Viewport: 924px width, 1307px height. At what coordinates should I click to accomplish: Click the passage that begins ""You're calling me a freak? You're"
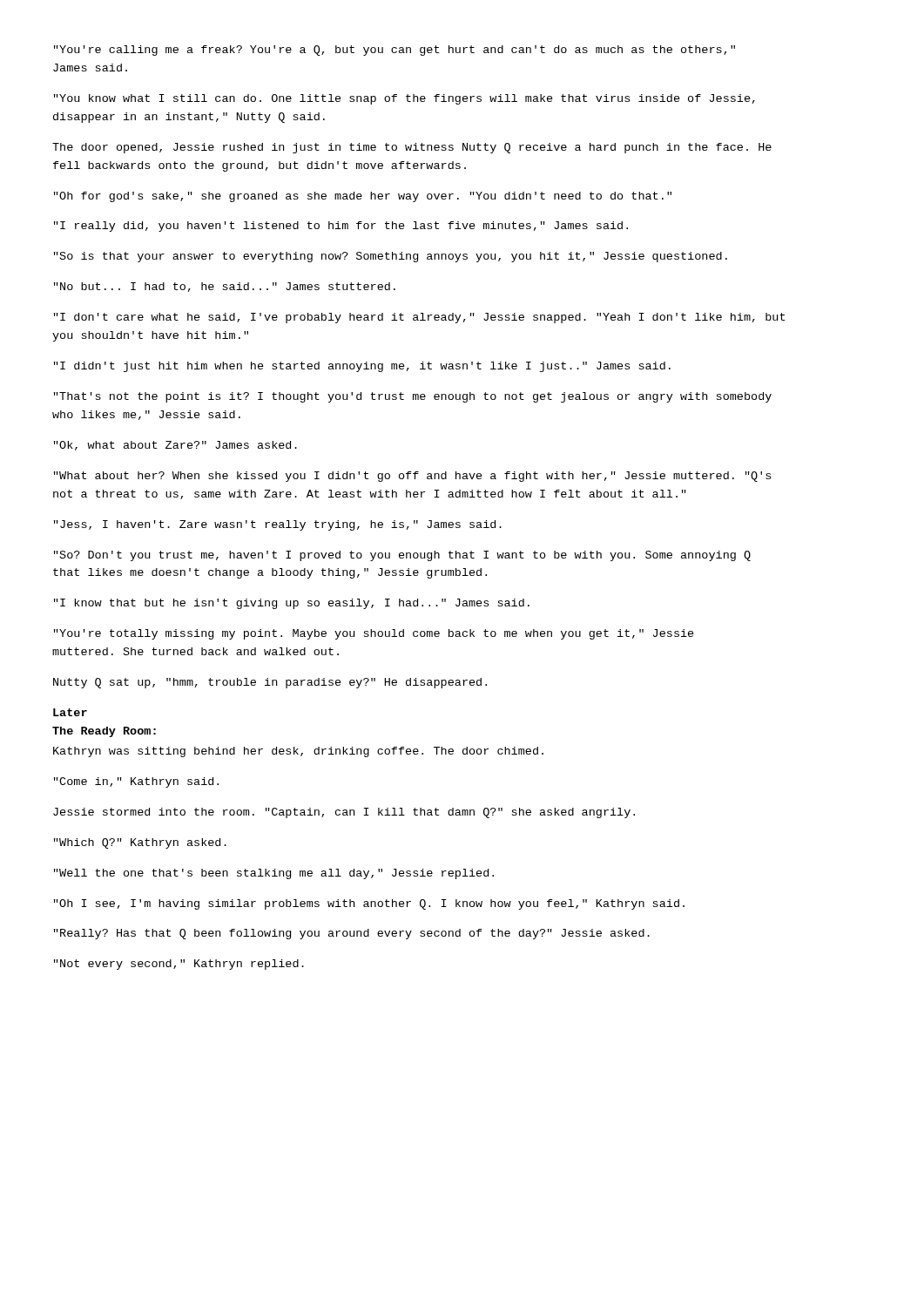point(394,59)
